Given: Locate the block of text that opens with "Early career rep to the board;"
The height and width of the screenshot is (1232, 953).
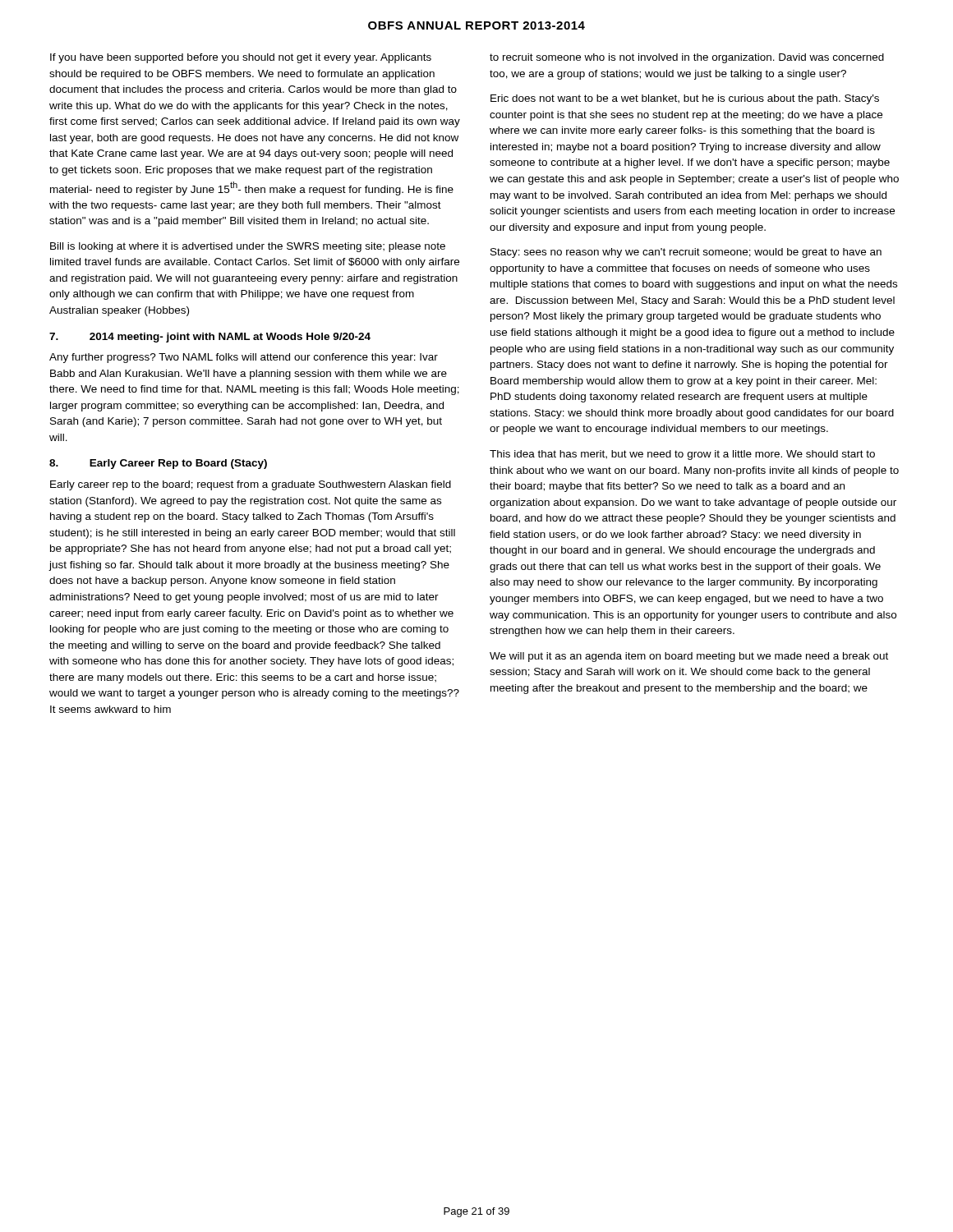Looking at the screenshot, I should click(255, 597).
